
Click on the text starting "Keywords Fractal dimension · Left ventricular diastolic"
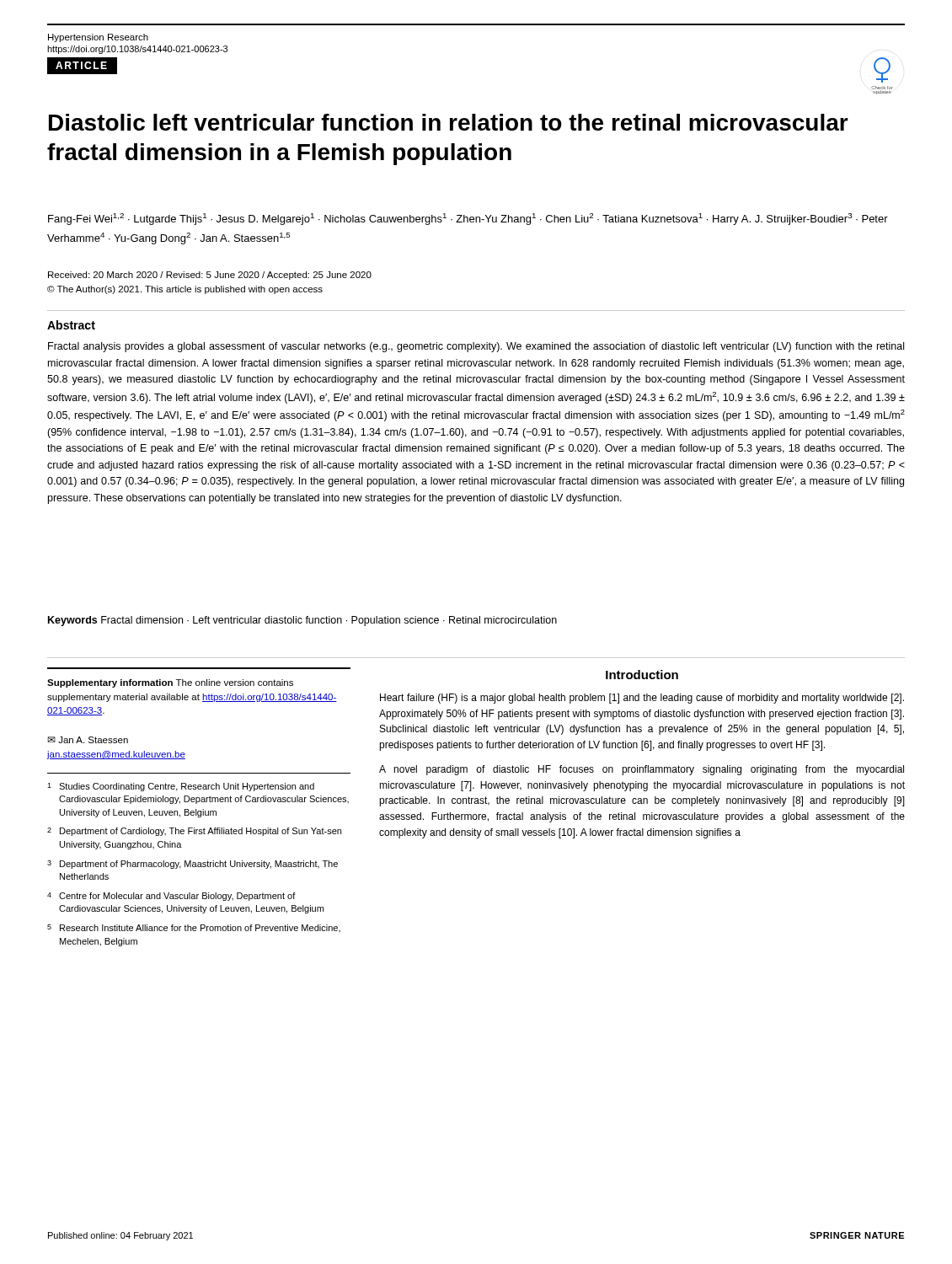coord(302,620)
